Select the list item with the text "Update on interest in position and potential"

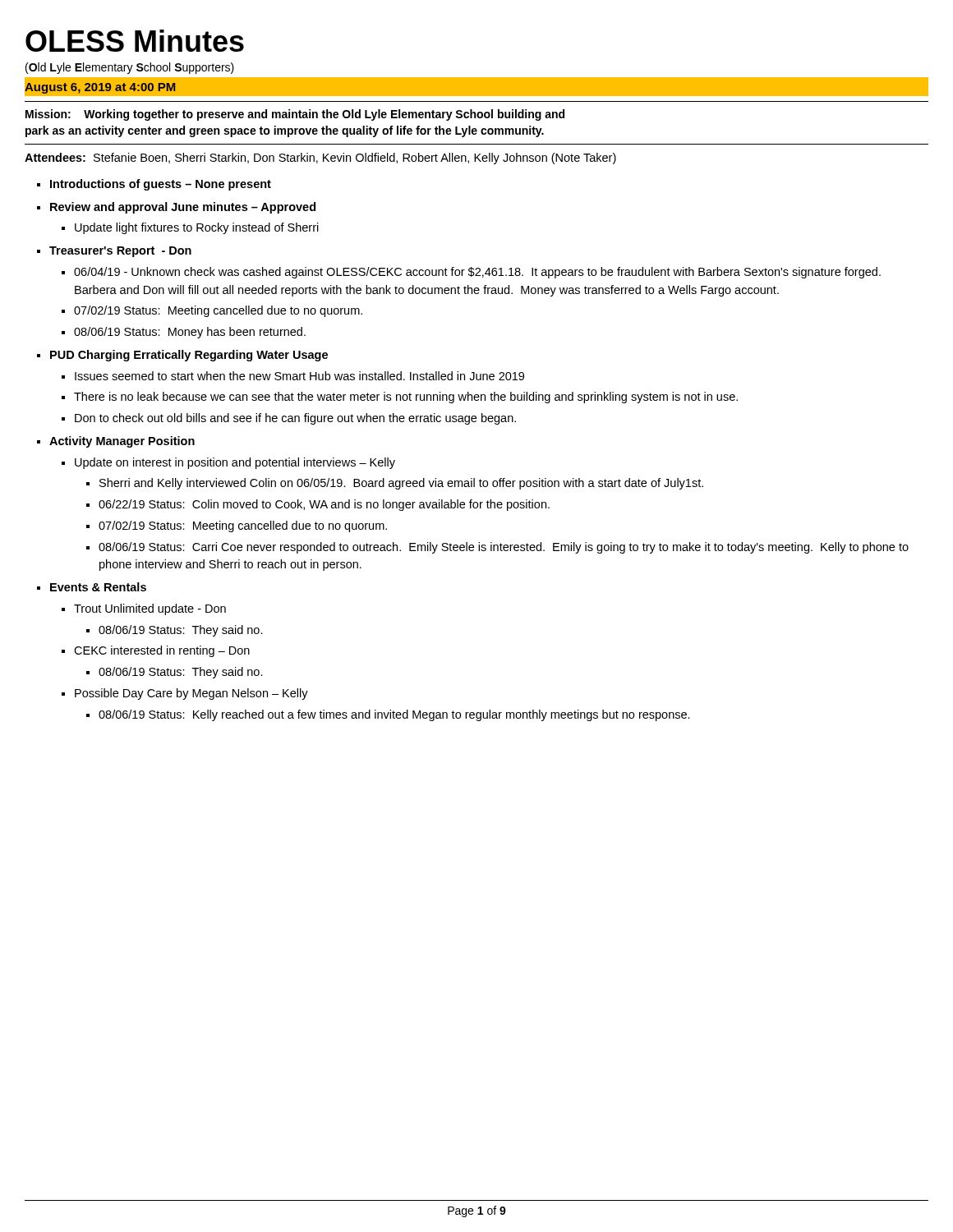click(x=501, y=515)
